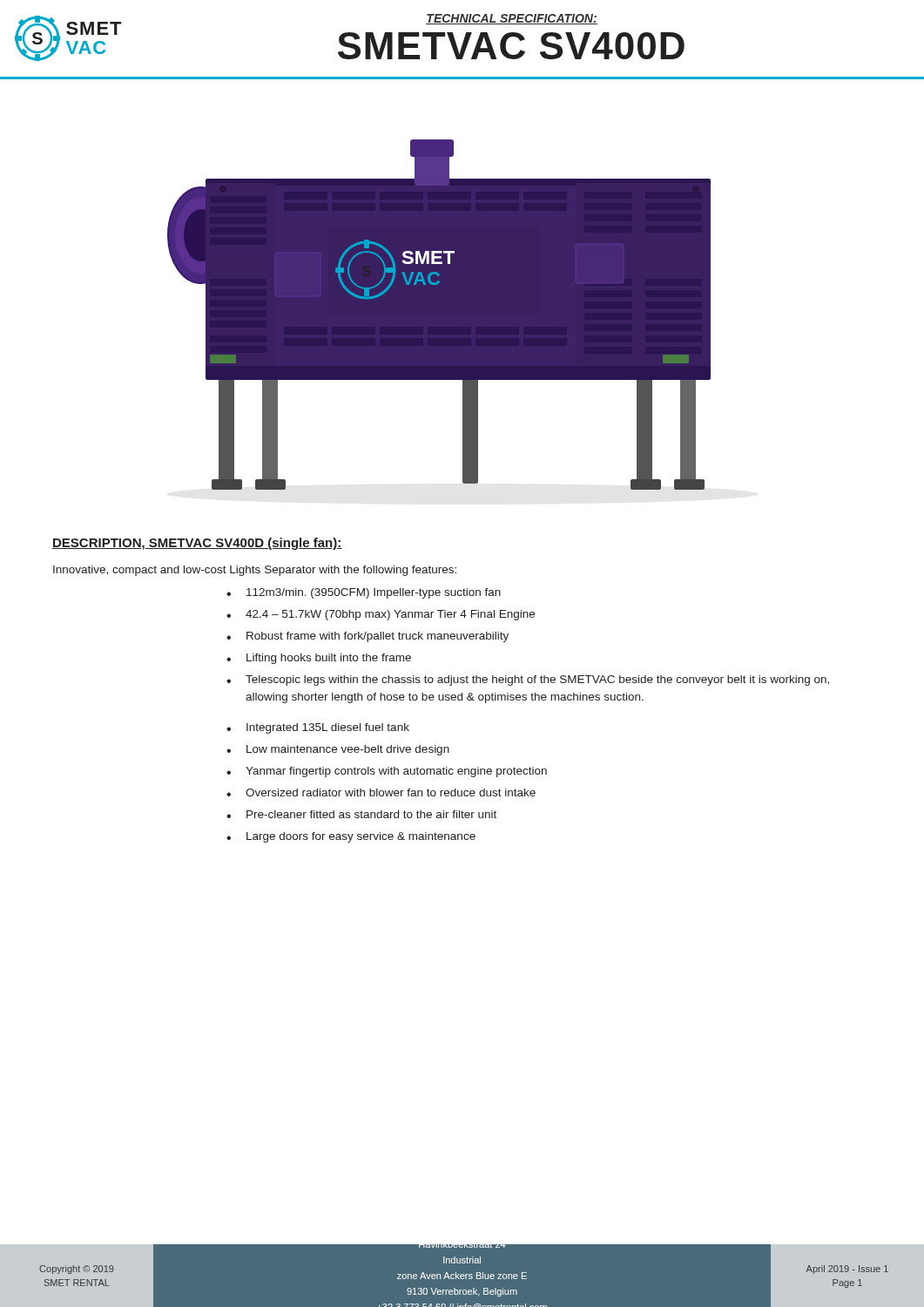Click the passage that begins "• 112m3/min. (3950CFM) Impeller-type suction"
Screen dimensions: 1307x924
click(x=364, y=593)
